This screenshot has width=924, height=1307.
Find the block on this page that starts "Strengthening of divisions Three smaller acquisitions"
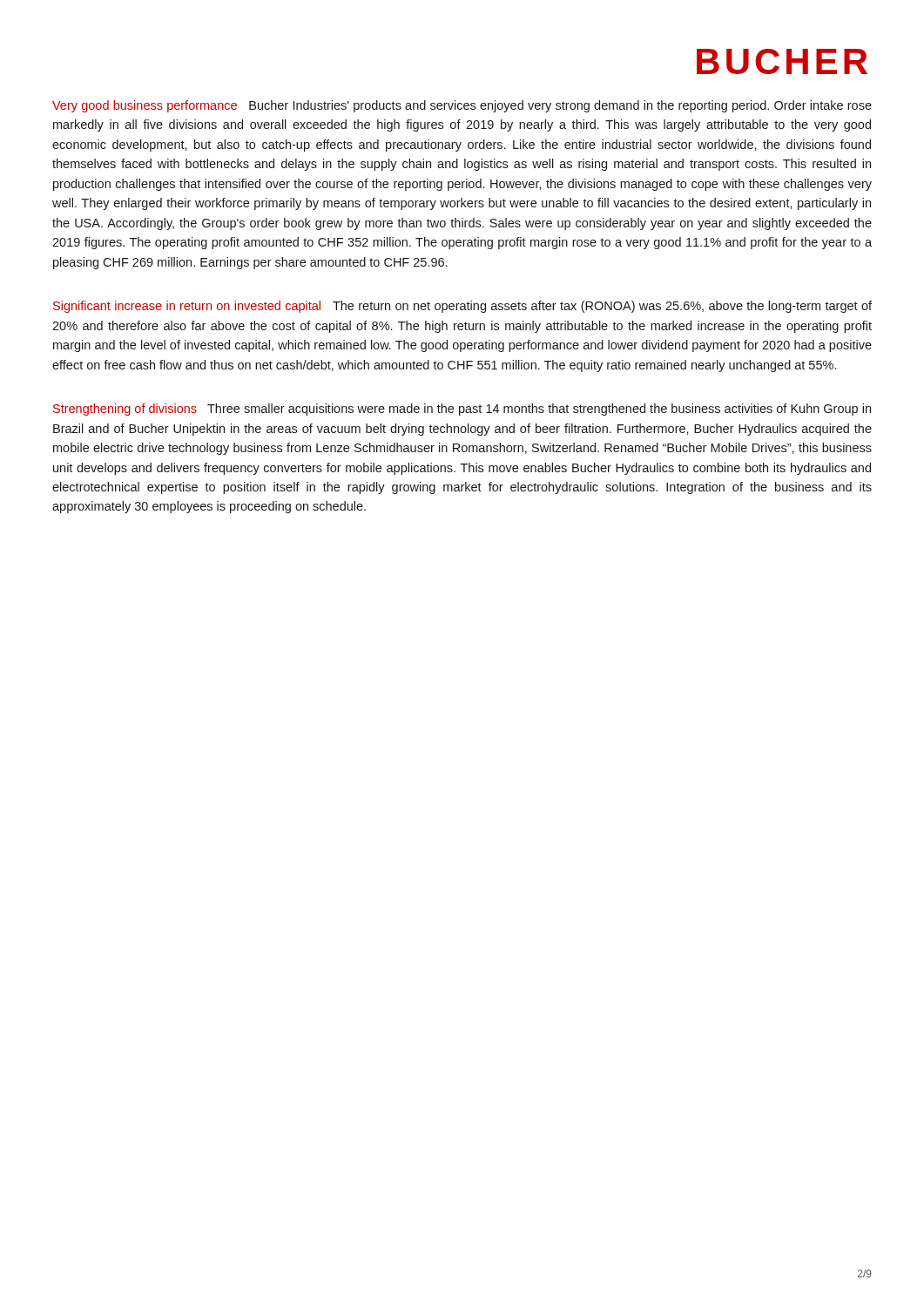tap(462, 458)
